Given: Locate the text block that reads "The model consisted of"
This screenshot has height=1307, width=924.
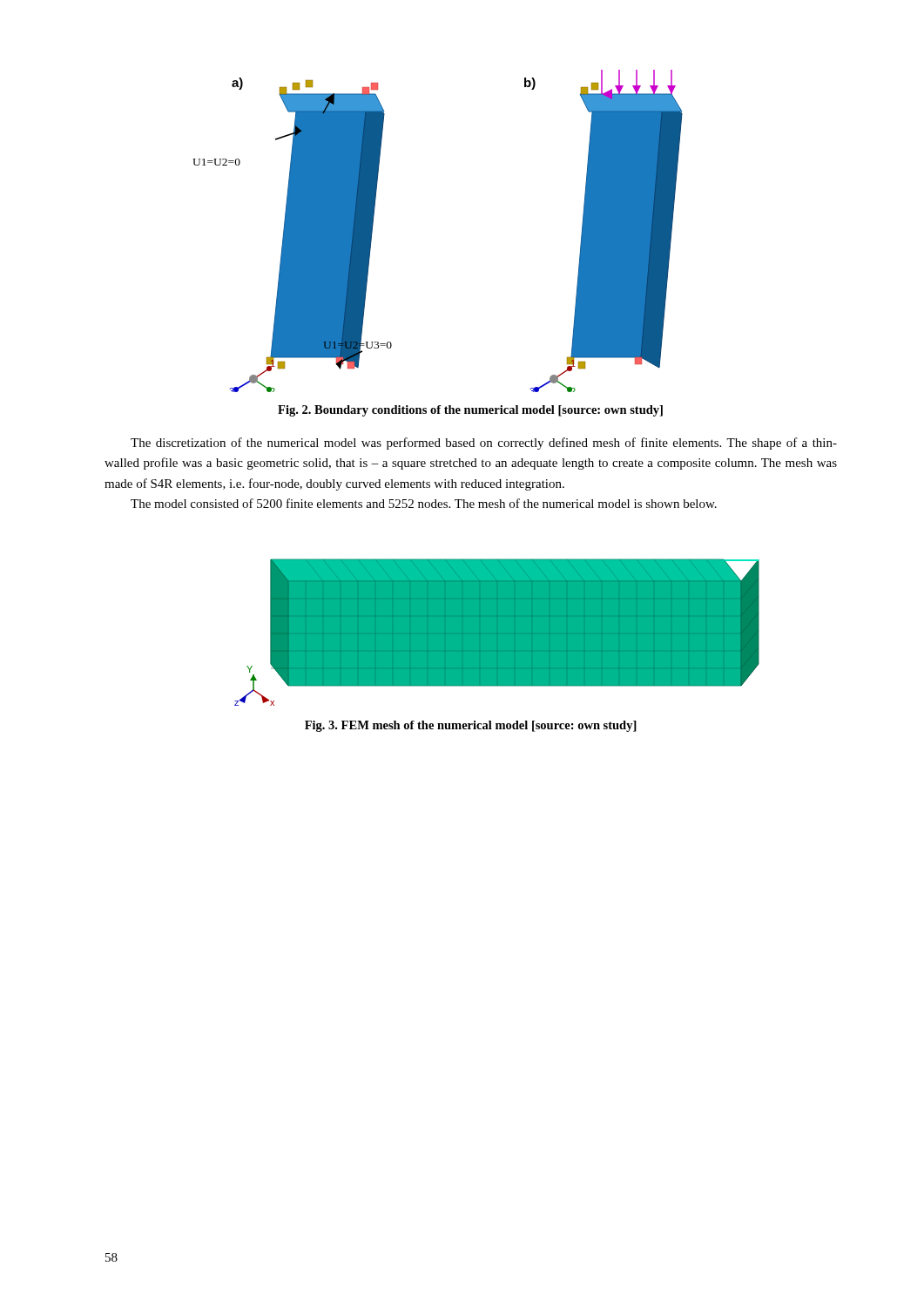Looking at the screenshot, I should [424, 503].
